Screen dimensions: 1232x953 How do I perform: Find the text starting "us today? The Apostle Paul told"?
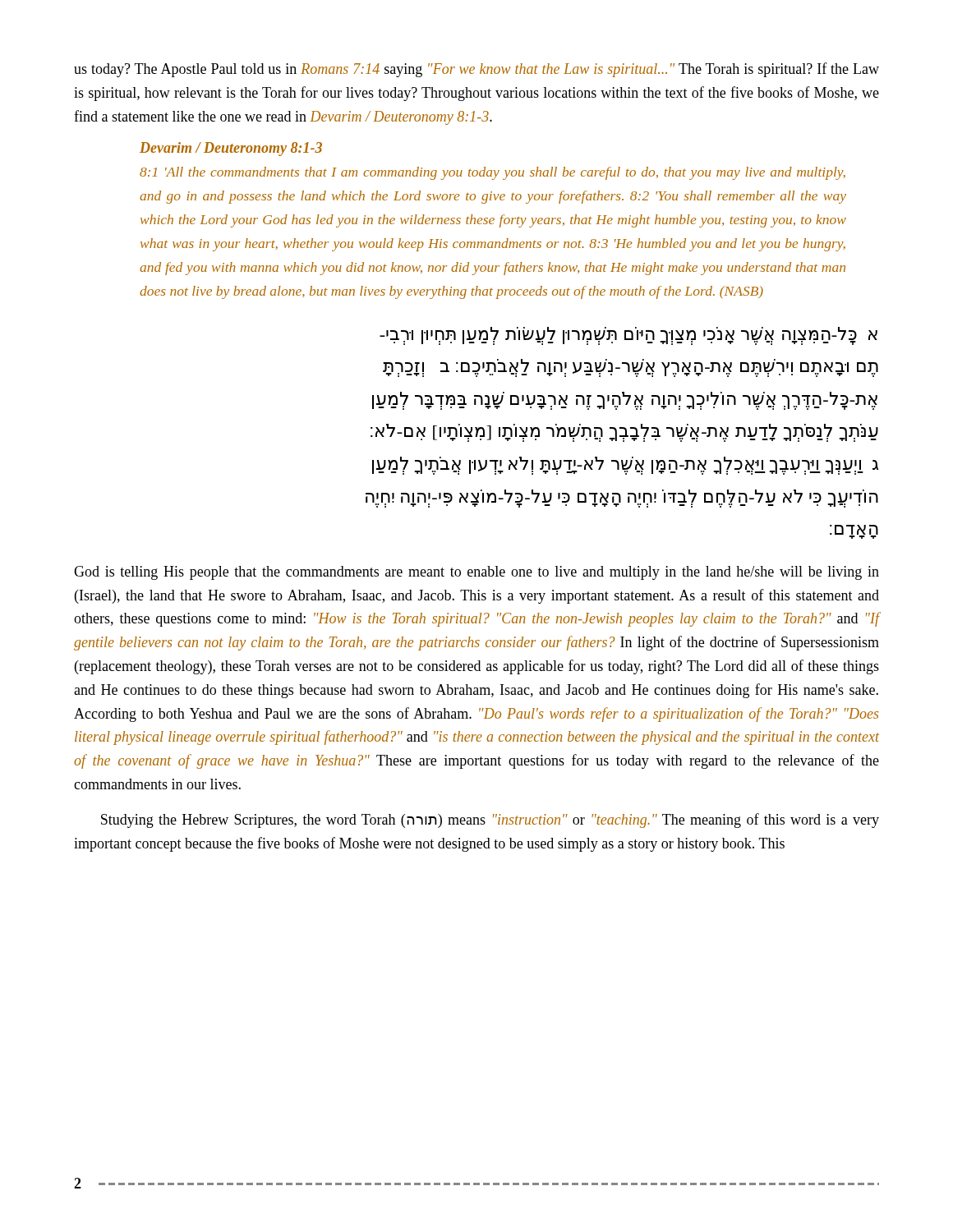pos(476,93)
